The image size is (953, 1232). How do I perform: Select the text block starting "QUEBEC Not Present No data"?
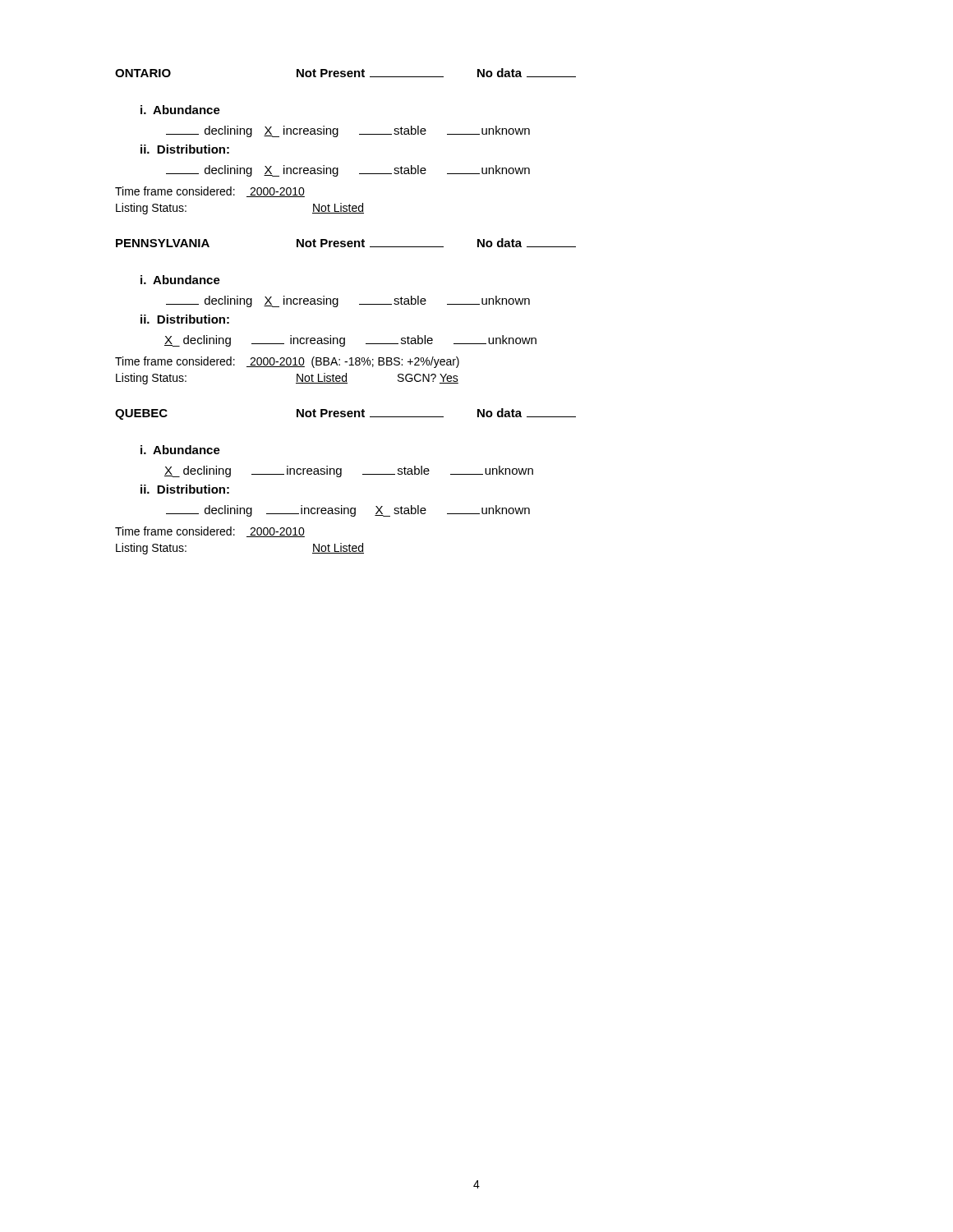(468, 413)
